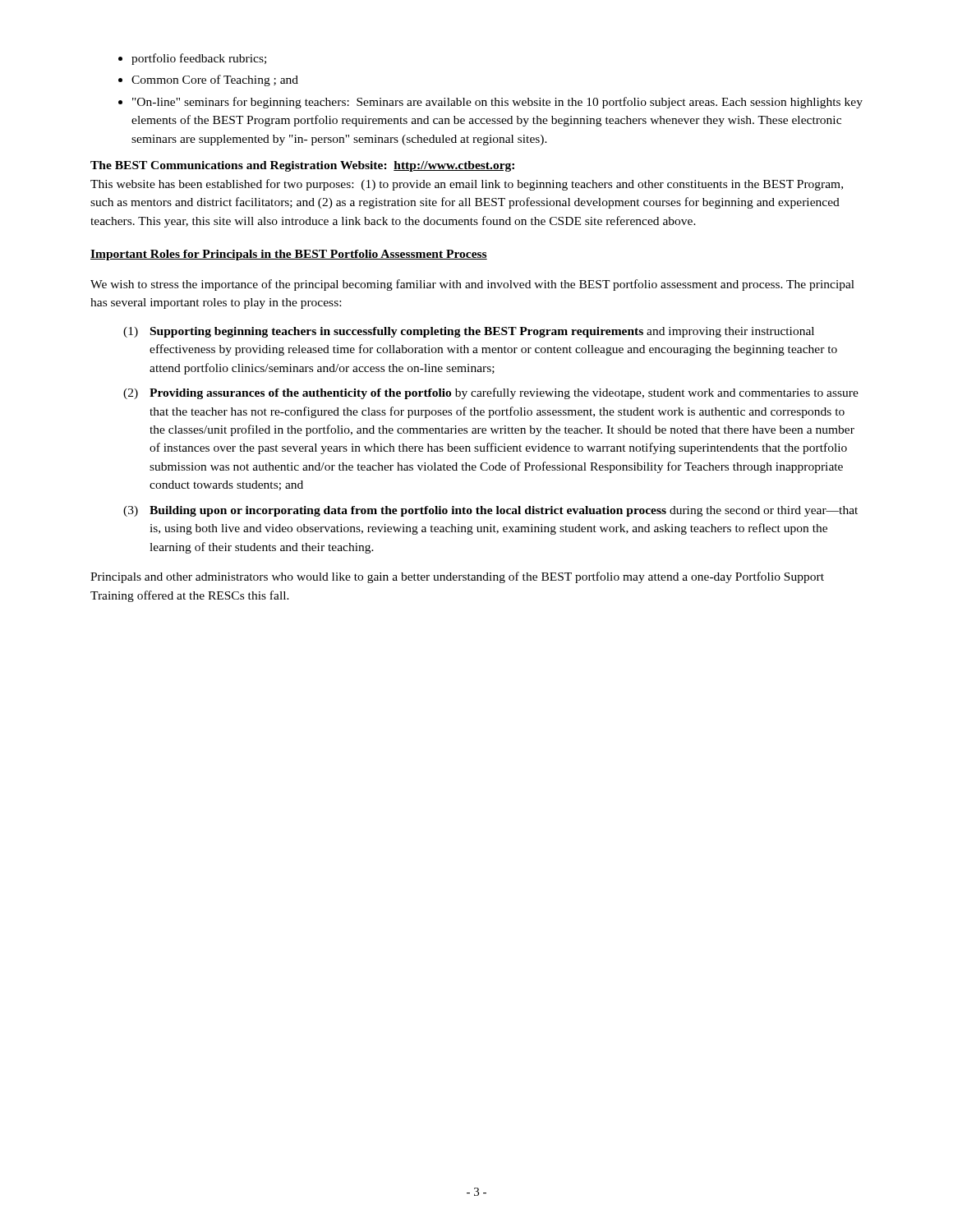Find the list item with the text "portfolio feedback rubrics;"
Viewport: 953px width, 1232px height.
click(485, 99)
